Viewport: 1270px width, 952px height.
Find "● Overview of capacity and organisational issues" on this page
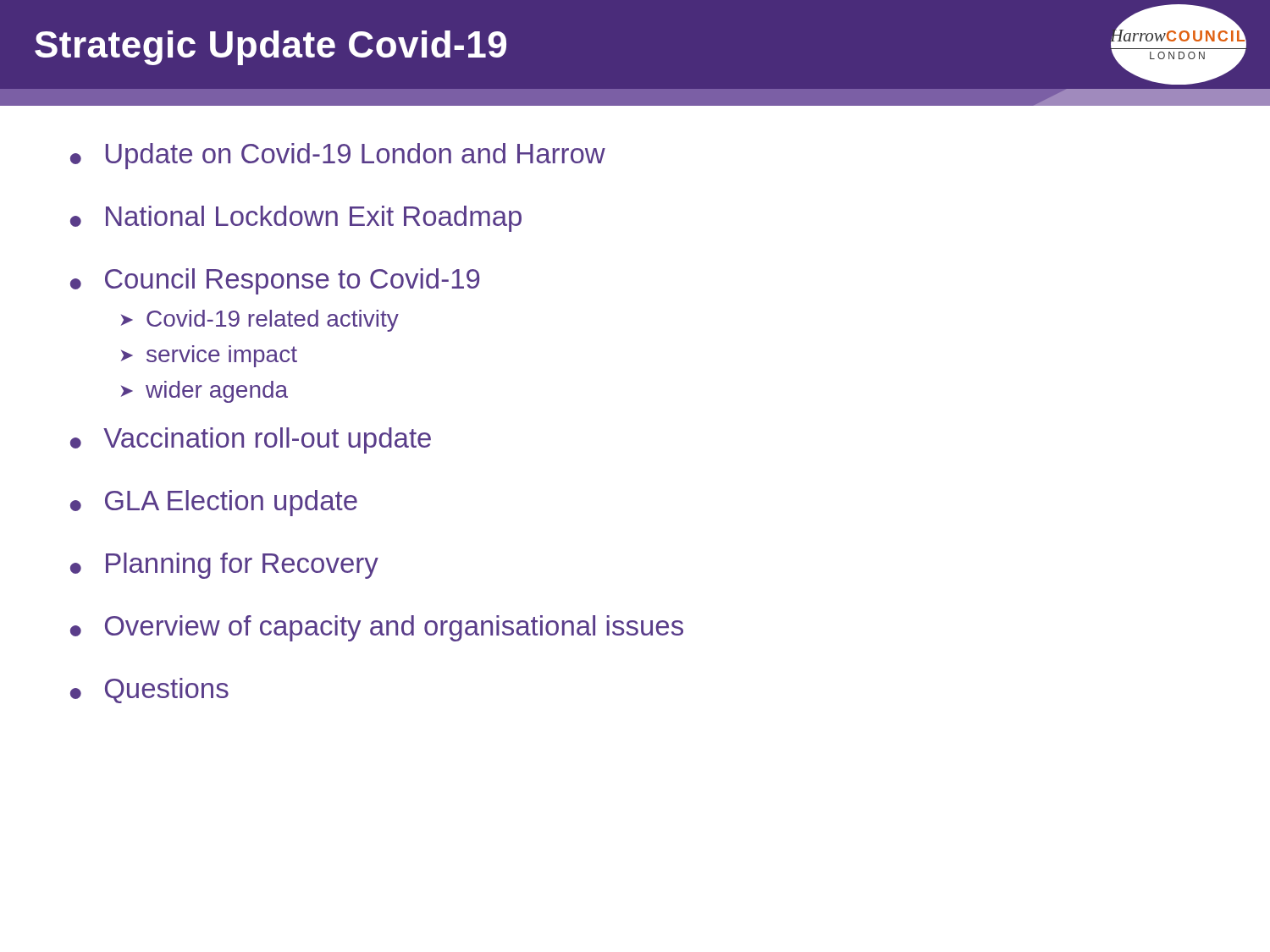coord(376,627)
